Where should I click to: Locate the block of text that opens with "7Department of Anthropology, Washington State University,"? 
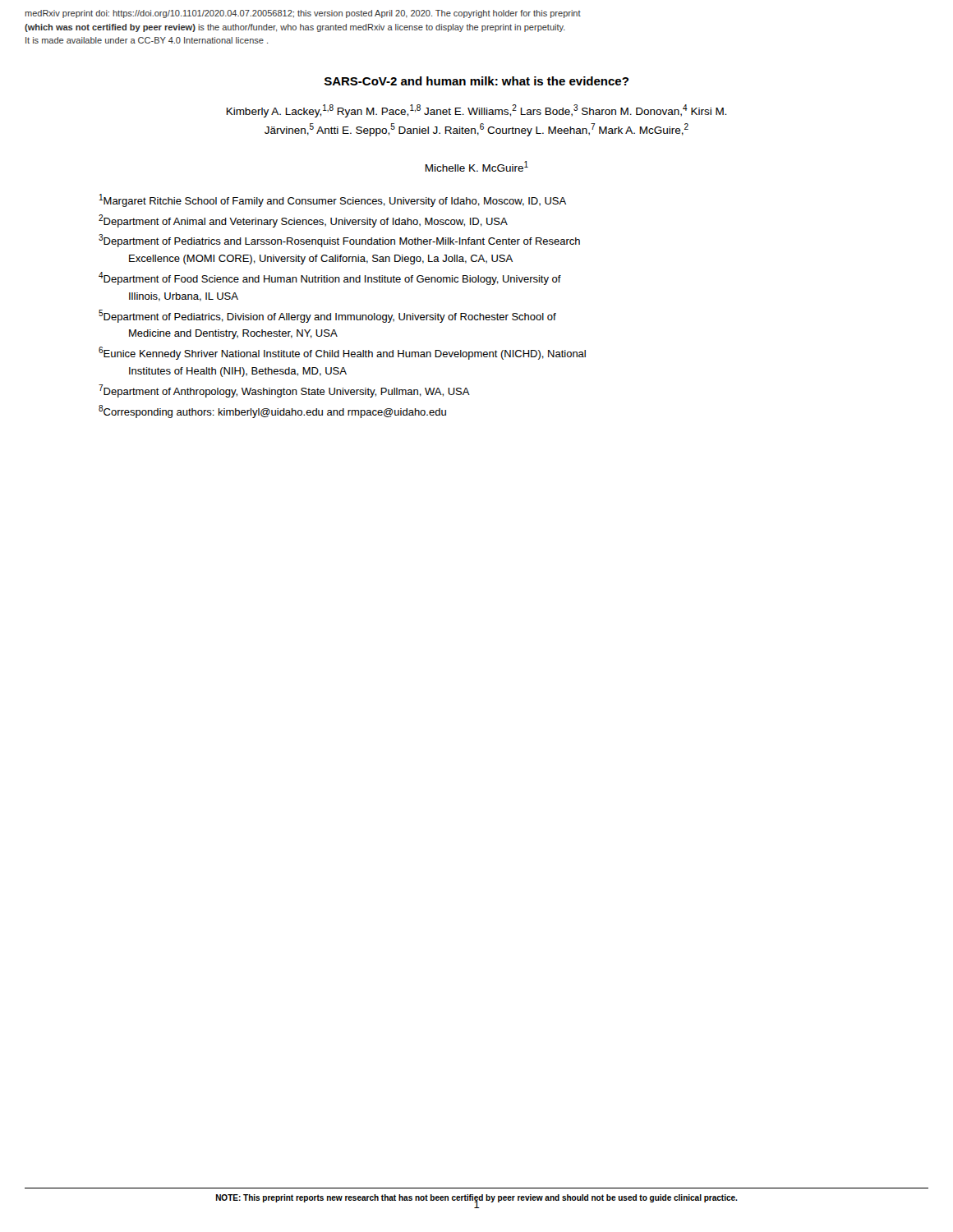284,390
